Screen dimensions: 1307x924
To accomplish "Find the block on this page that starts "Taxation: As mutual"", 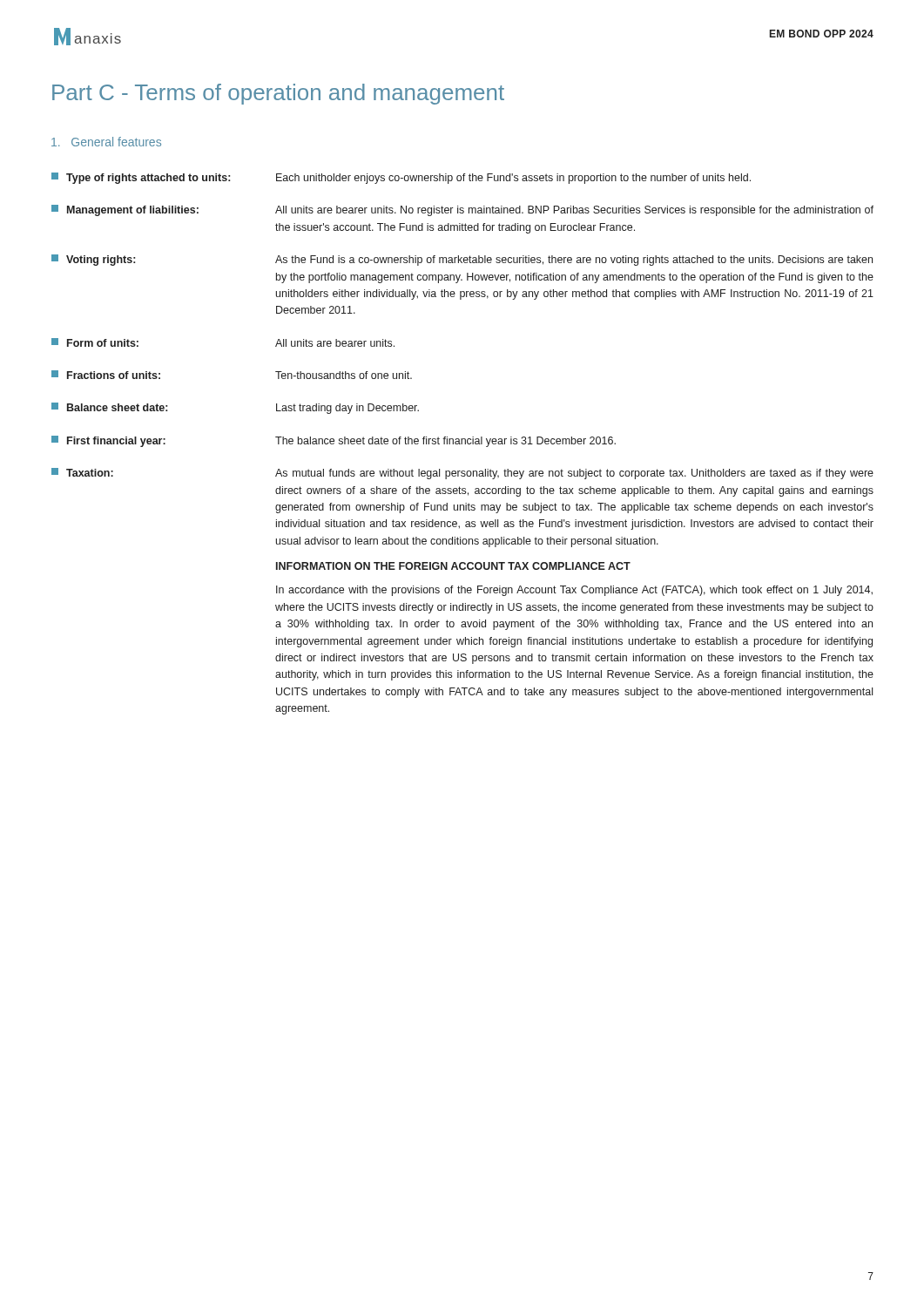I will pos(462,591).
